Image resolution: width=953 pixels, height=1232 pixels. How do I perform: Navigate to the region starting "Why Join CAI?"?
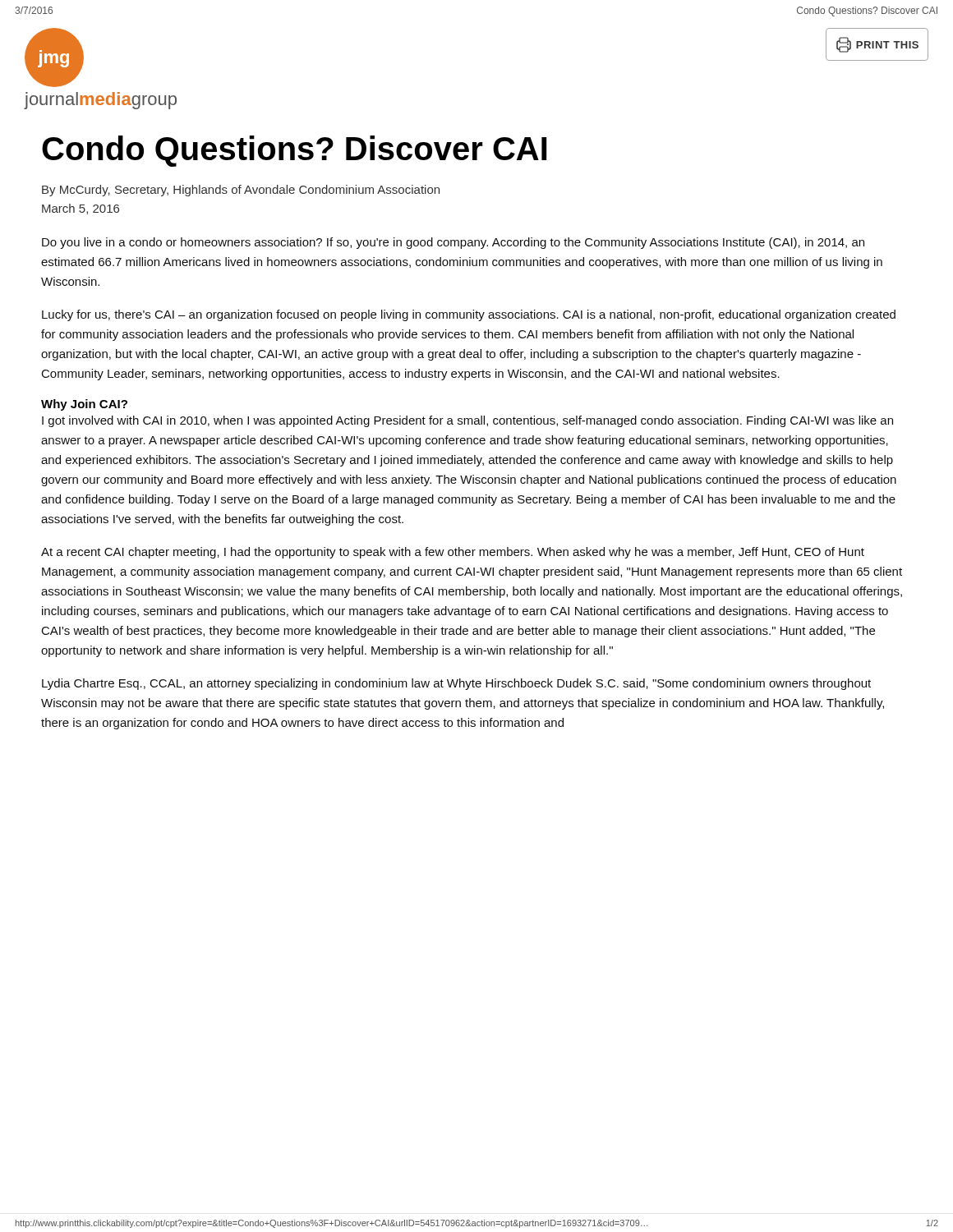(85, 404)
